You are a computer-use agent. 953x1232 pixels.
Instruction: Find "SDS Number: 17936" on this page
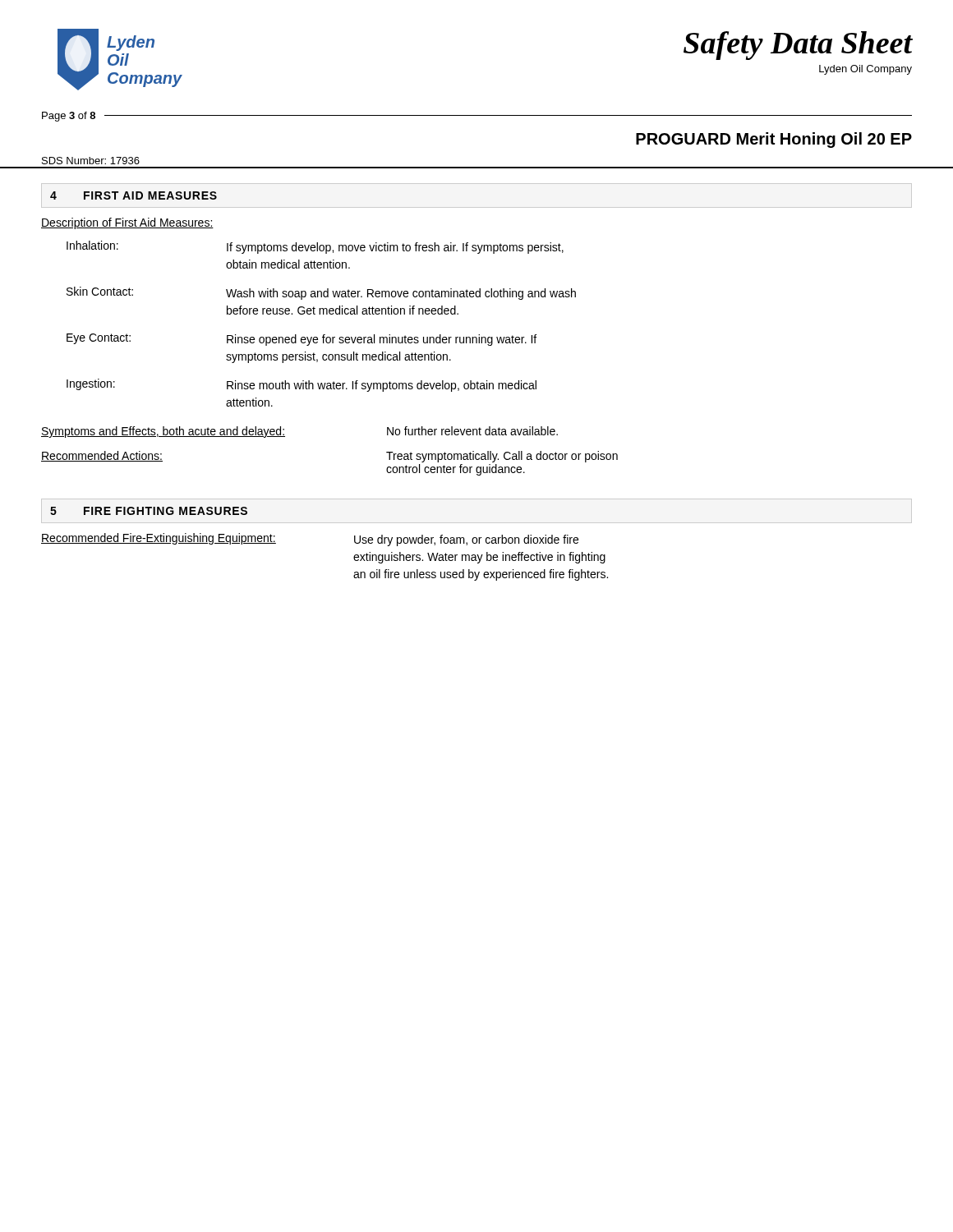[90, 161]
